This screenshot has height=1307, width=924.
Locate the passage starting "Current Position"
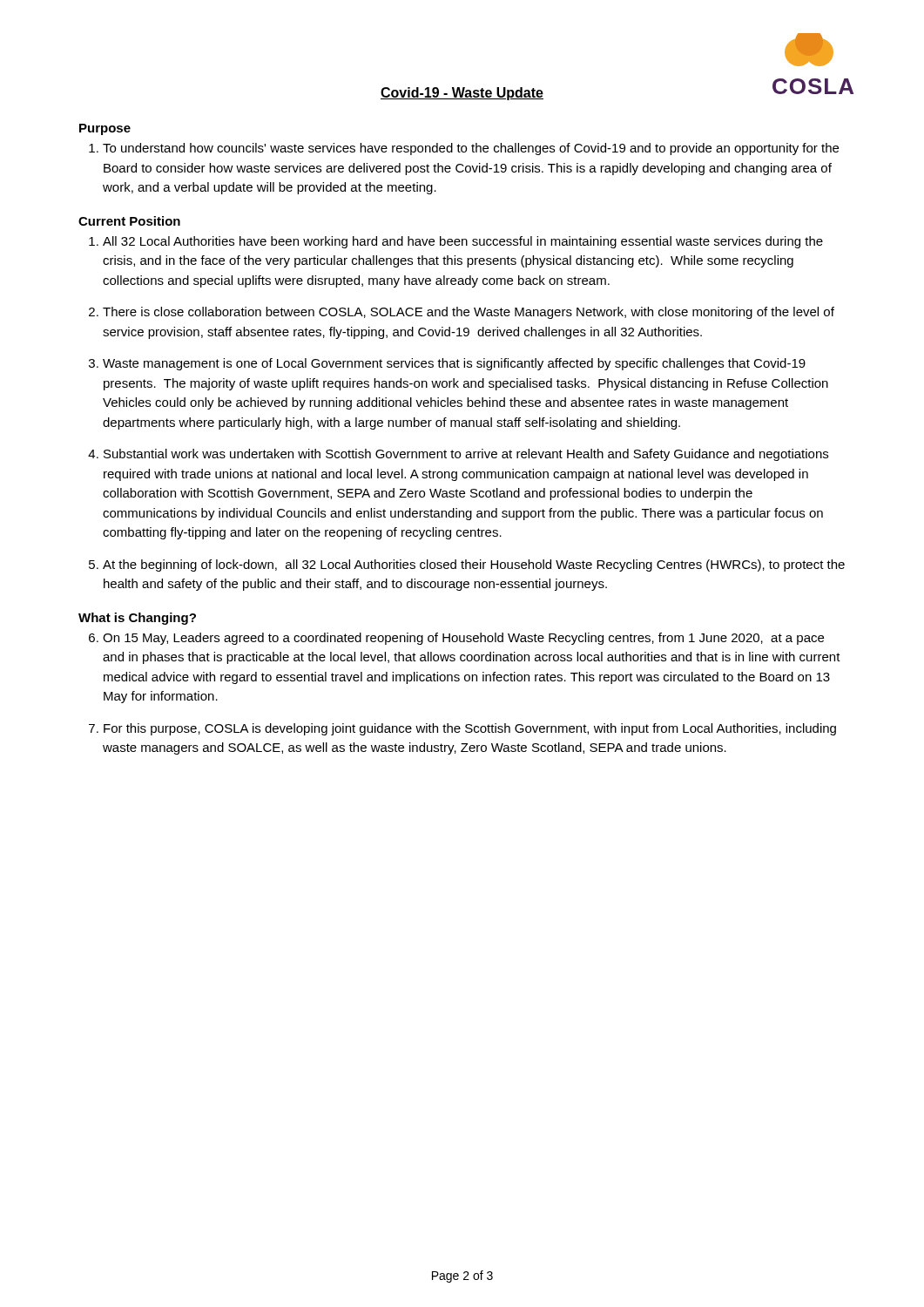tap(130, 220)
